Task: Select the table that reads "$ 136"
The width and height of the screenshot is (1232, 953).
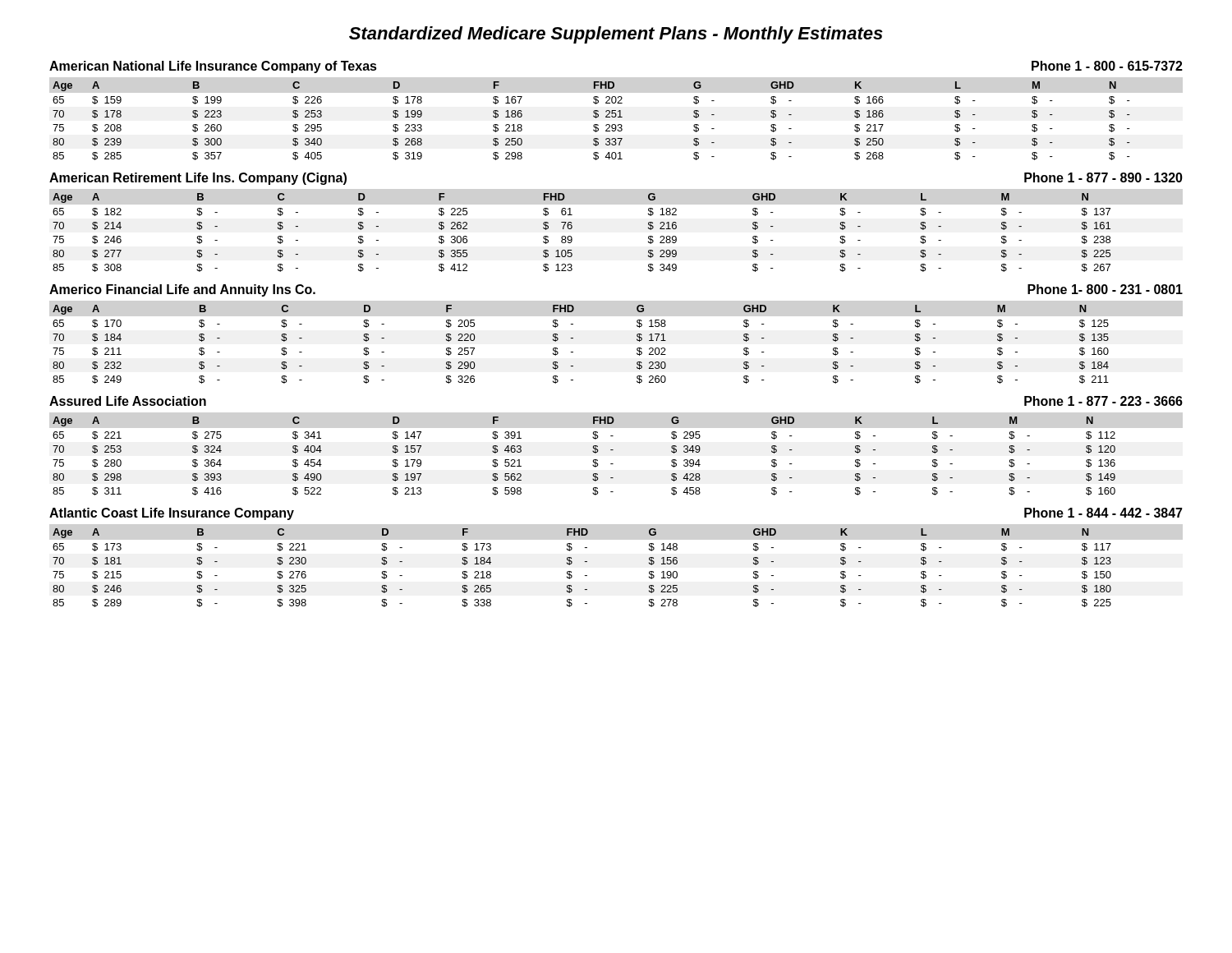Action: 616,455
